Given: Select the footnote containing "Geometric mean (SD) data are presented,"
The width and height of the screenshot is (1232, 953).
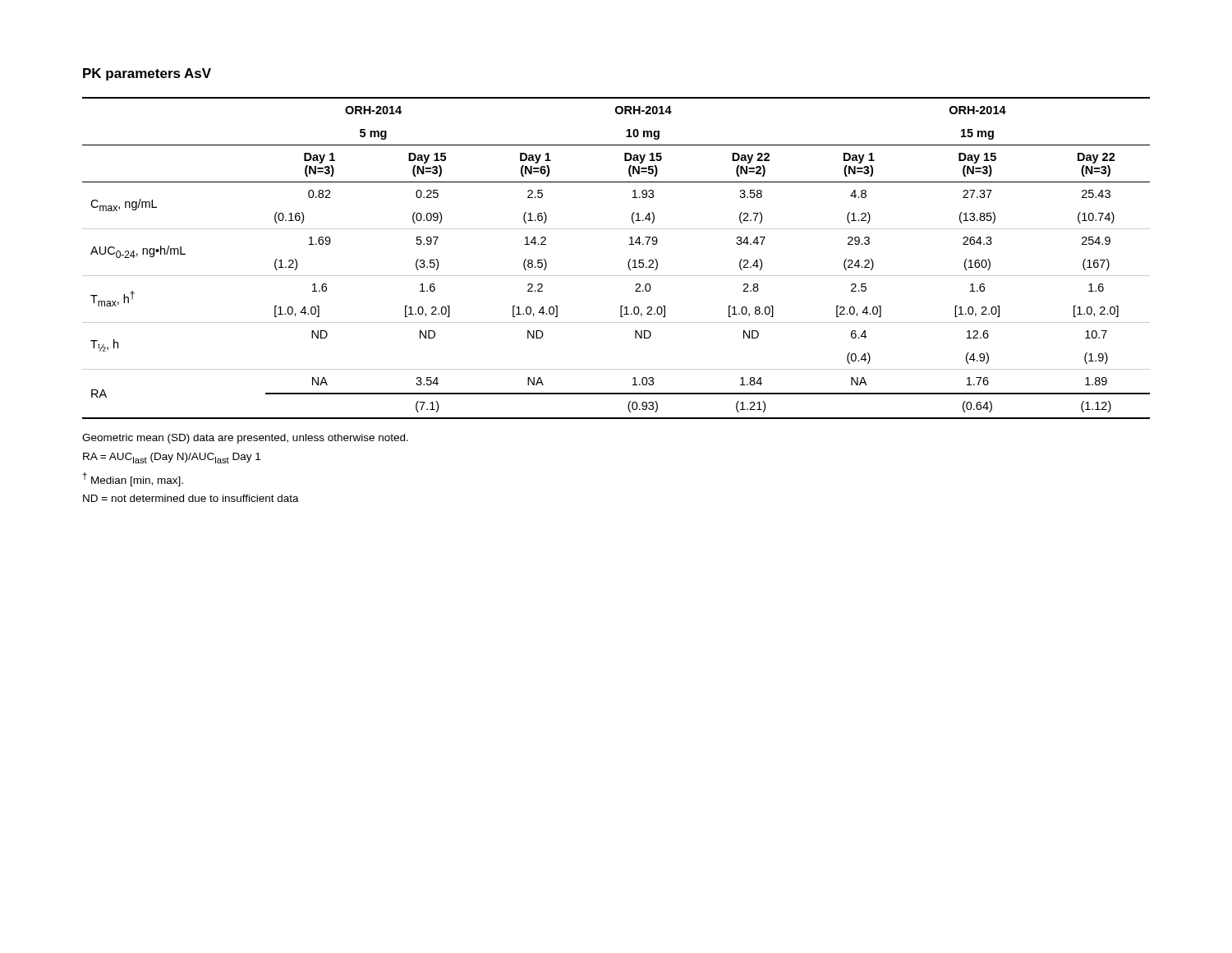Looking at the screenshot, I should click(x=245, y=437).
